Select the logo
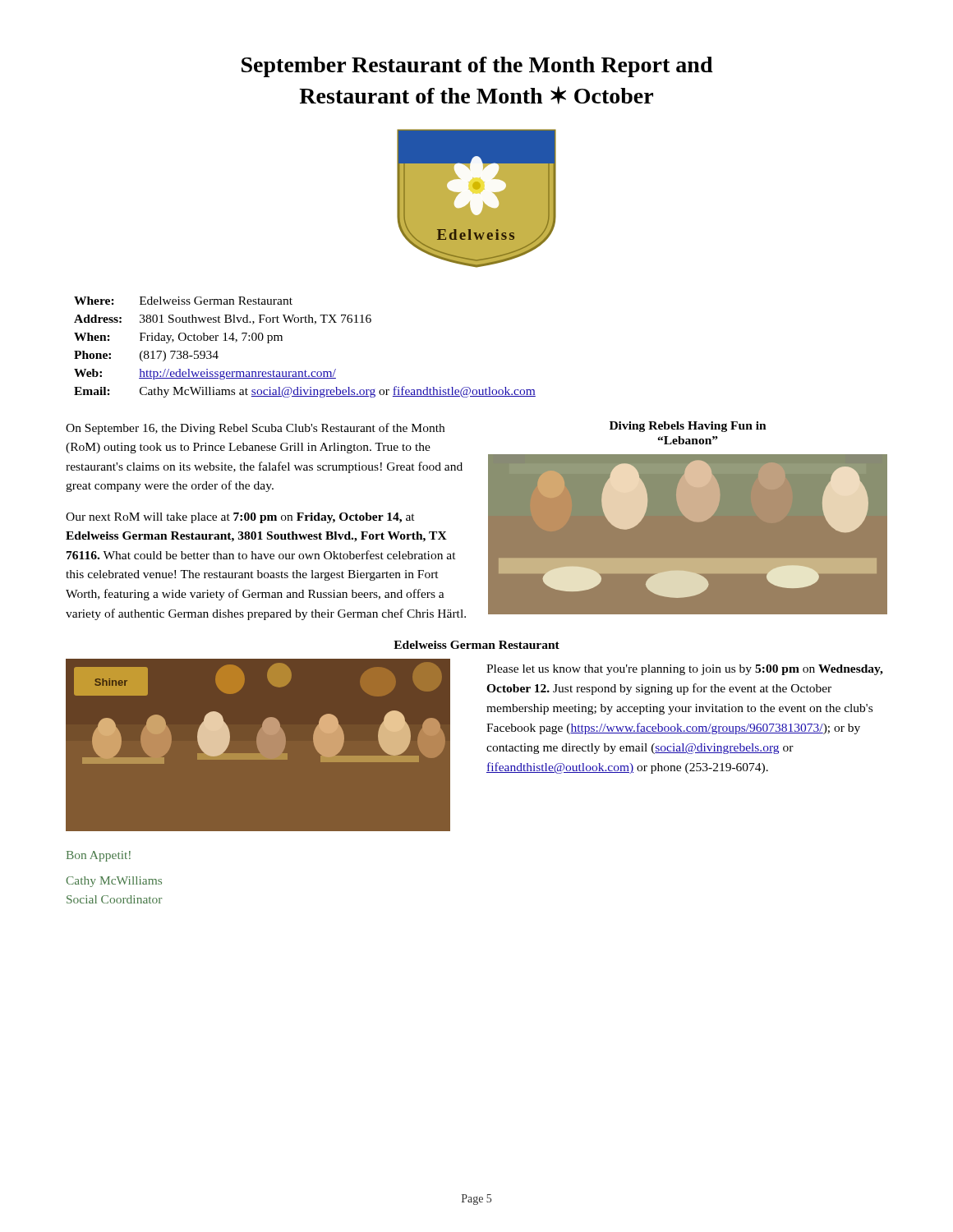 pyautogui.click(x=476, y=200)
